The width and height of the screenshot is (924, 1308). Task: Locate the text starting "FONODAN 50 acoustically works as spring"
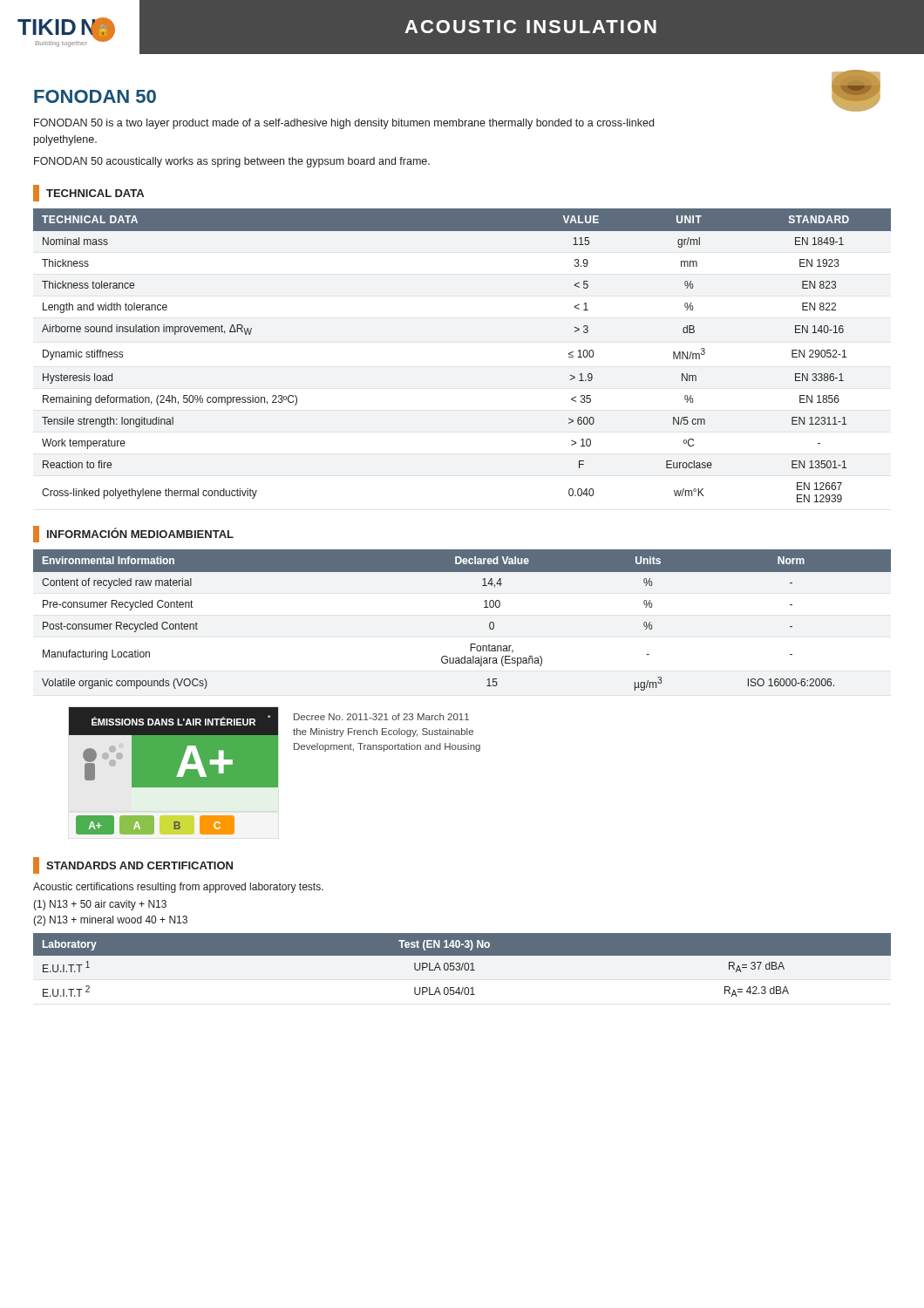click(x=232, y=161)
